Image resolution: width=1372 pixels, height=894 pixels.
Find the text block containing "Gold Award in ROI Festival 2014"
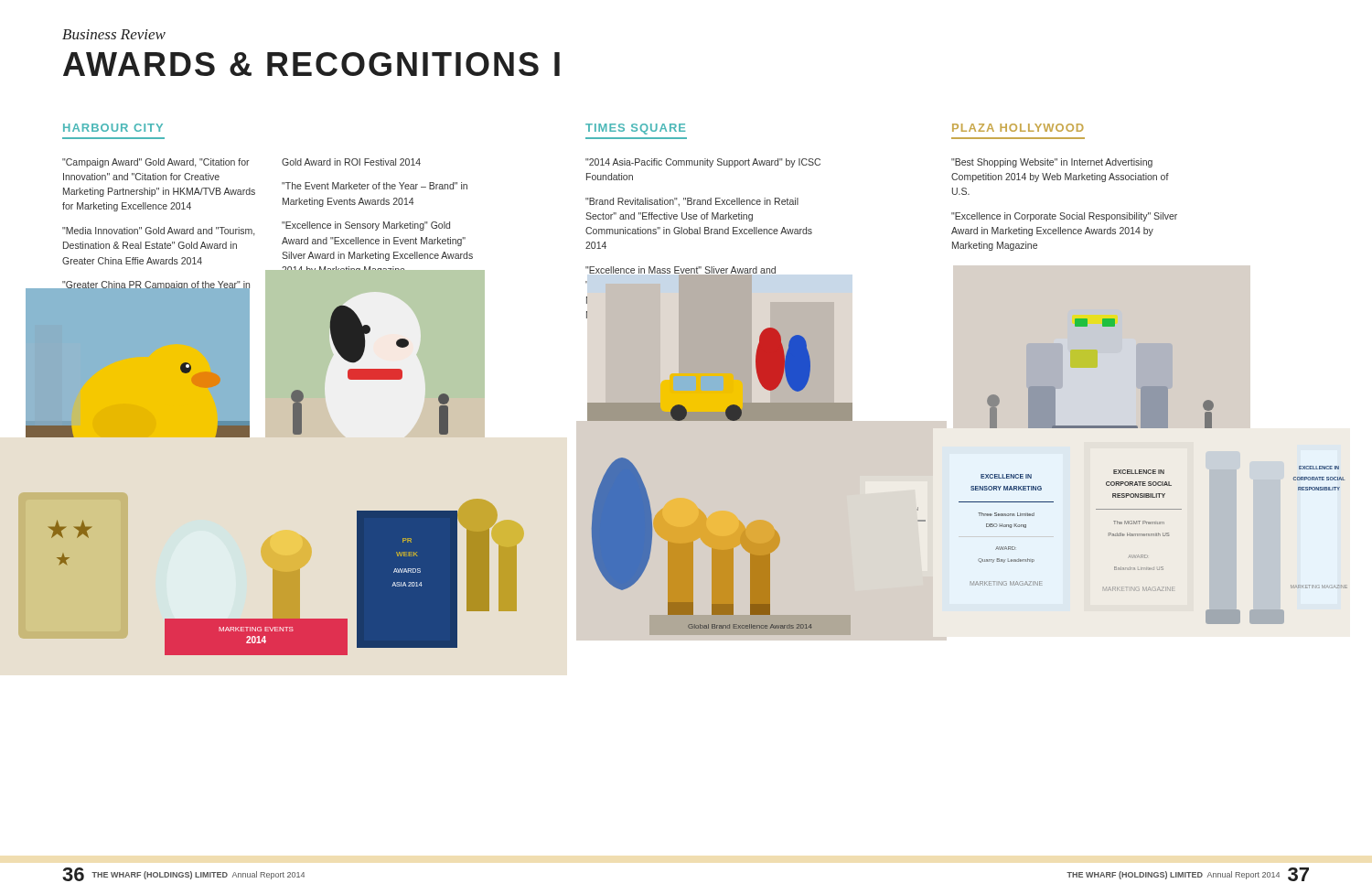[379, 216]
